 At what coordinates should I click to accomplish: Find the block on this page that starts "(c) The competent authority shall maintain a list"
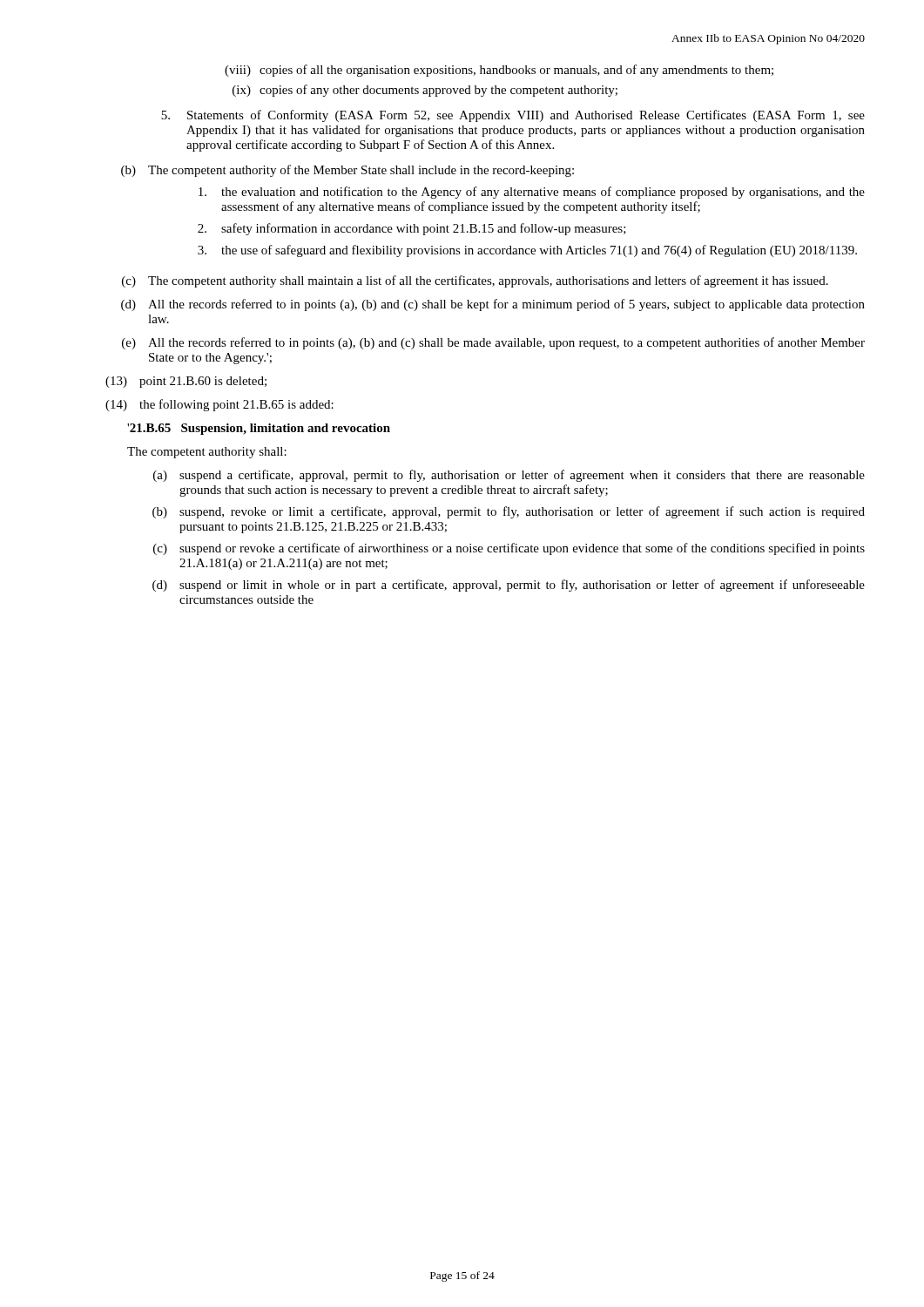(x=474, y=281)
